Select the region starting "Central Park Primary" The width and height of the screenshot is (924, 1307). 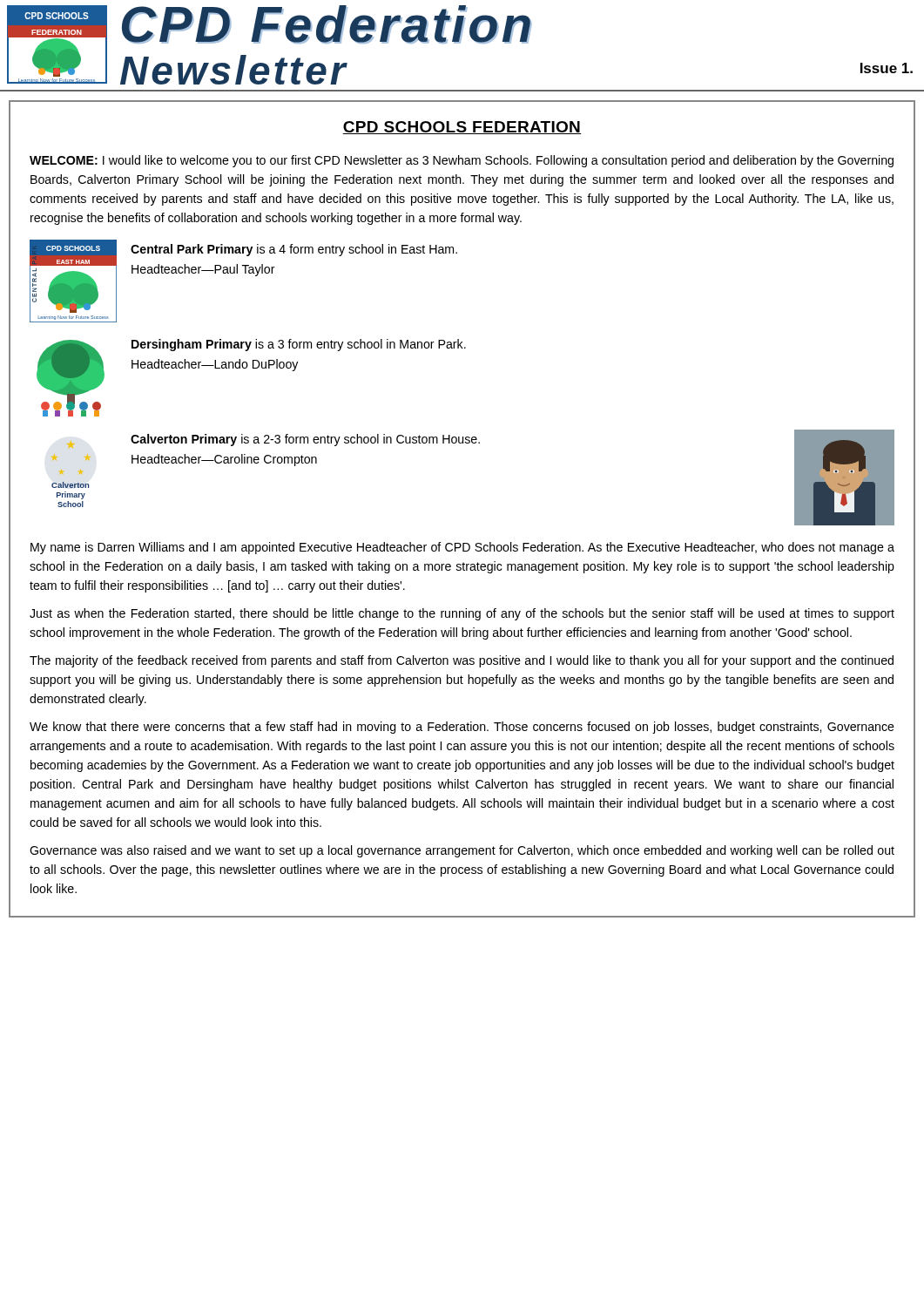tap(294, 259)
